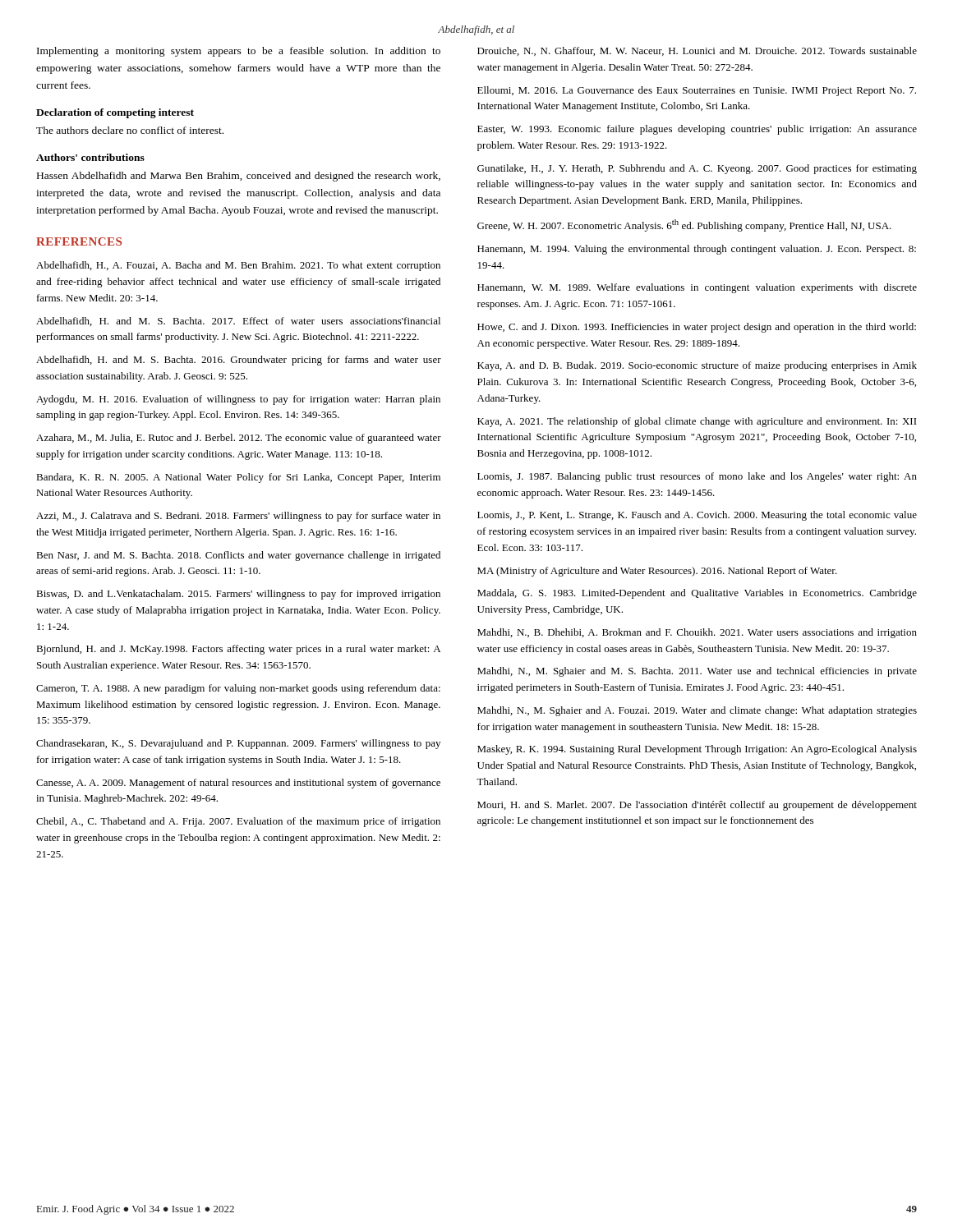Image resolution: width=953 pixels, height=1232 pixels.
Task: Click on the text block that reads "Implementing a monitoring system appears"
Action: point(238,68)
